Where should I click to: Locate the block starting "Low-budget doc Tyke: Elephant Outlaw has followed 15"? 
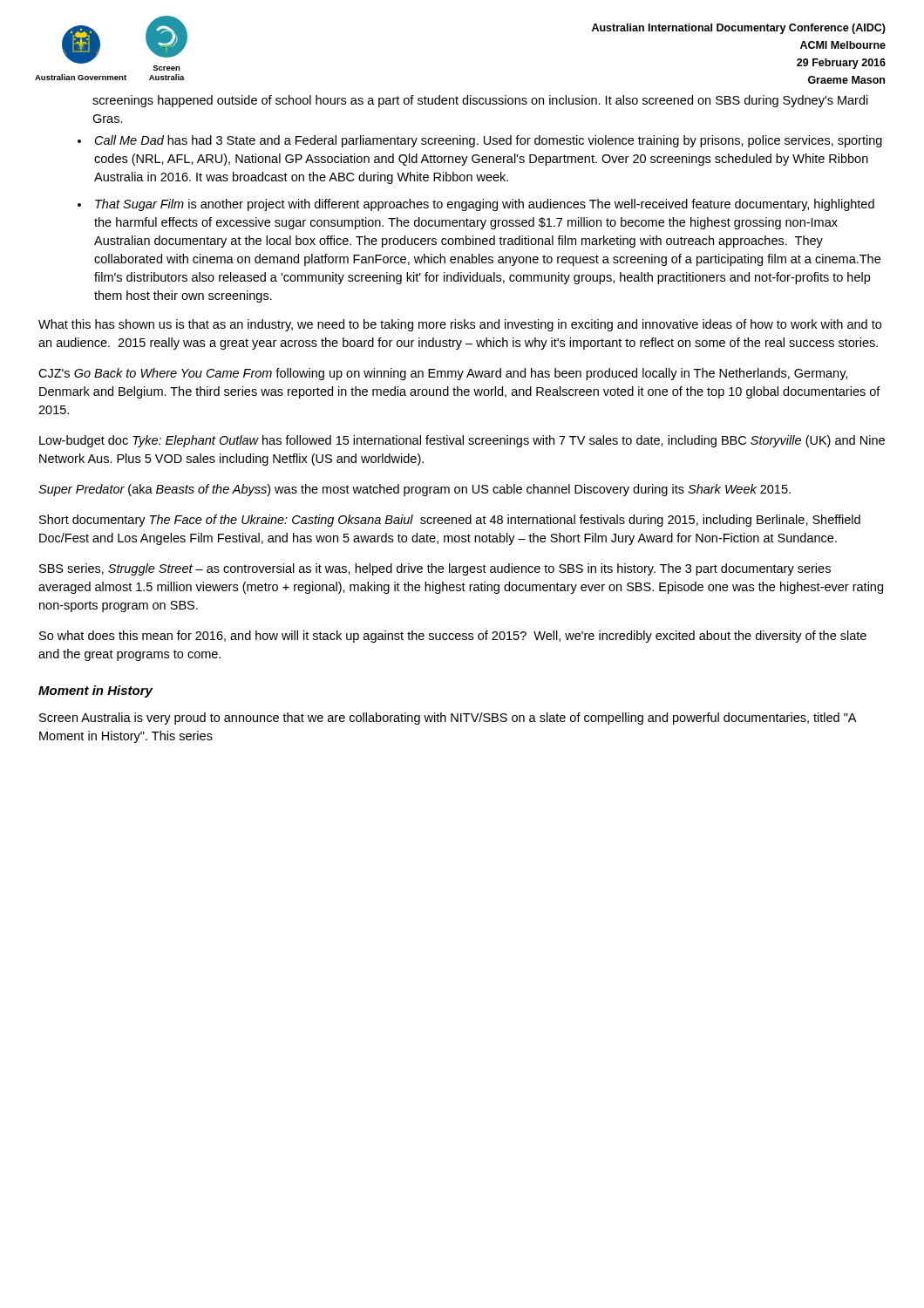462,450
